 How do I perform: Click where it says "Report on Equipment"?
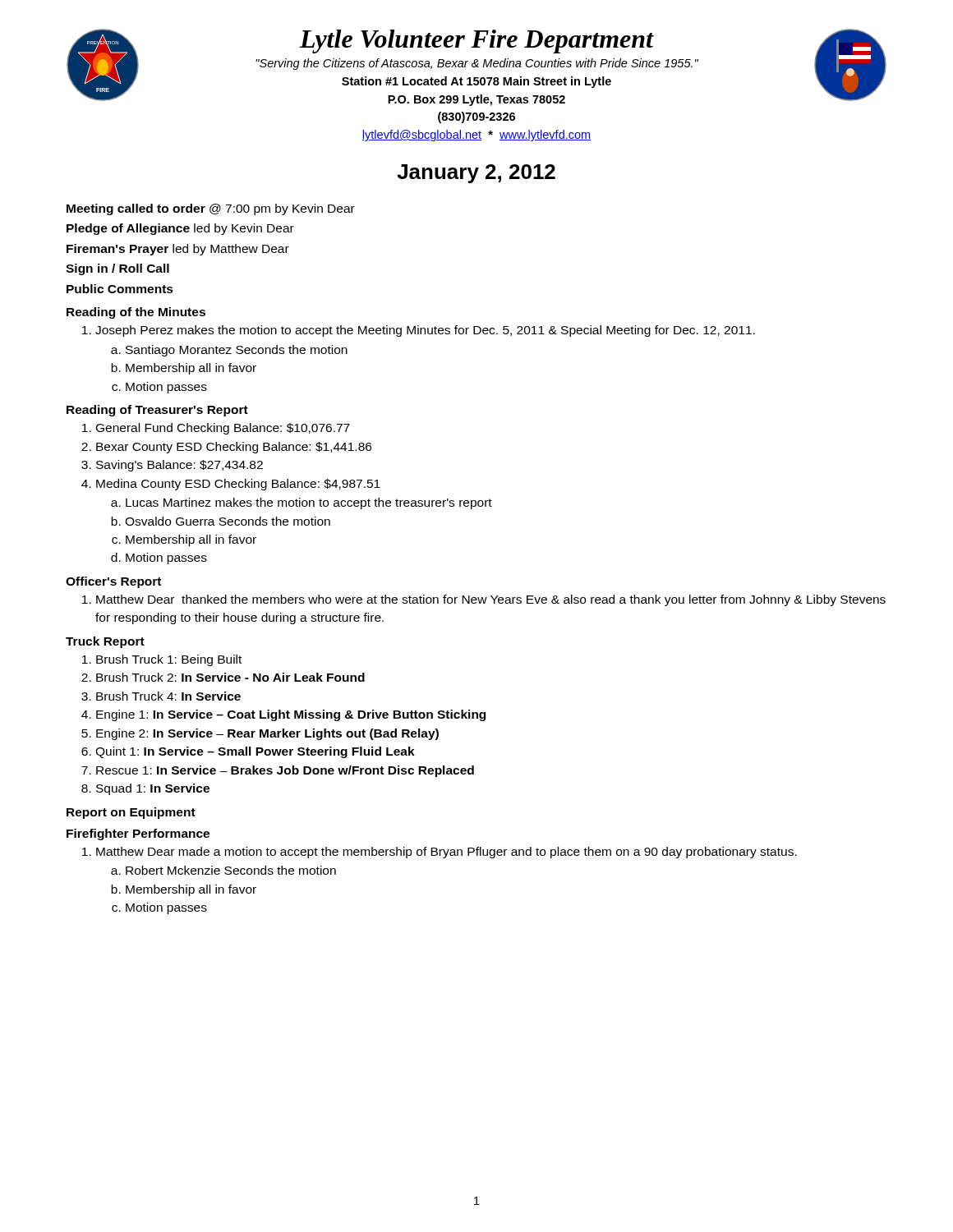(x=130, y=812)
